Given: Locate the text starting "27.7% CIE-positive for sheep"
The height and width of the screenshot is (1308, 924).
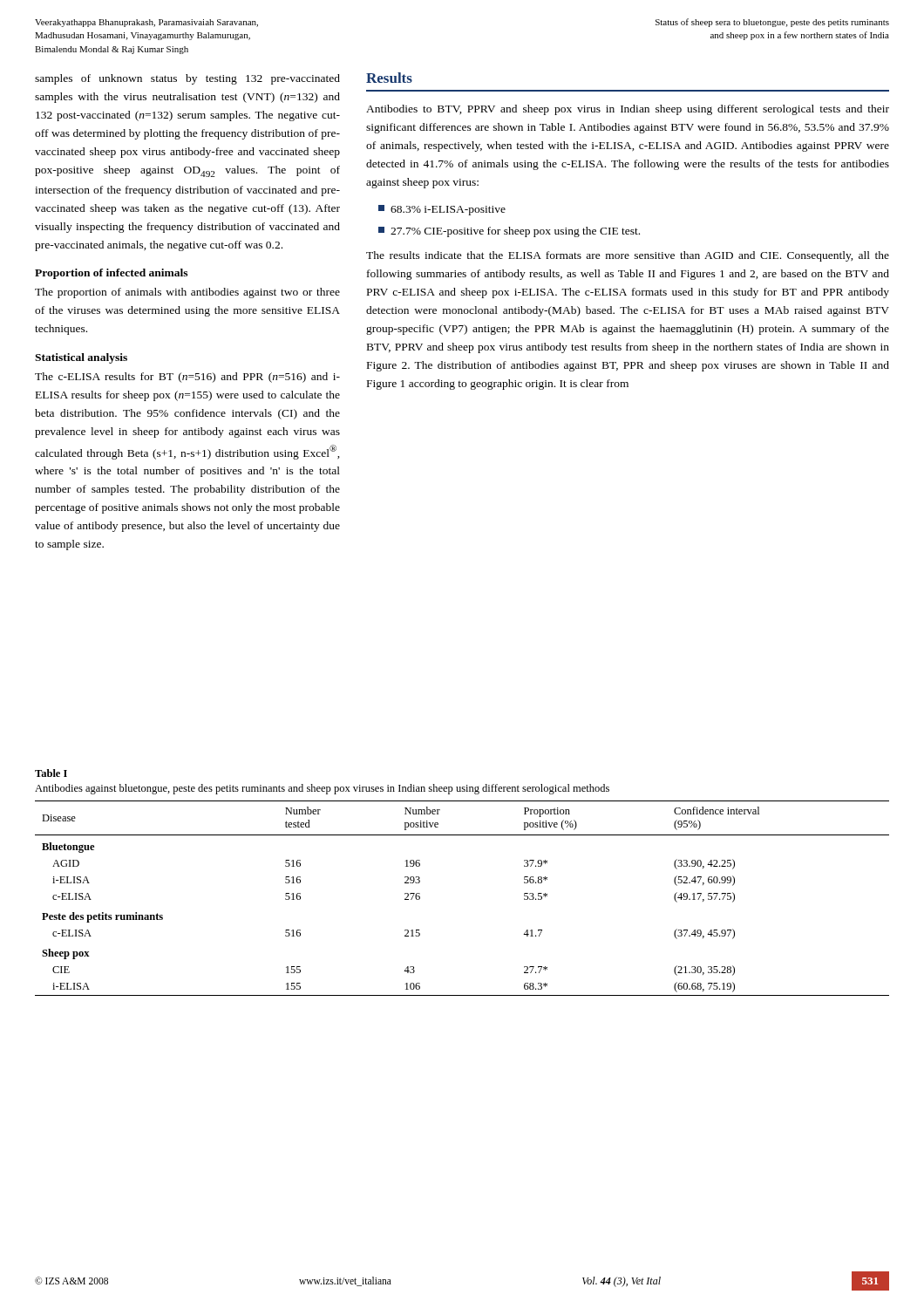Looking at the screenshot, I should click(510, 231).
